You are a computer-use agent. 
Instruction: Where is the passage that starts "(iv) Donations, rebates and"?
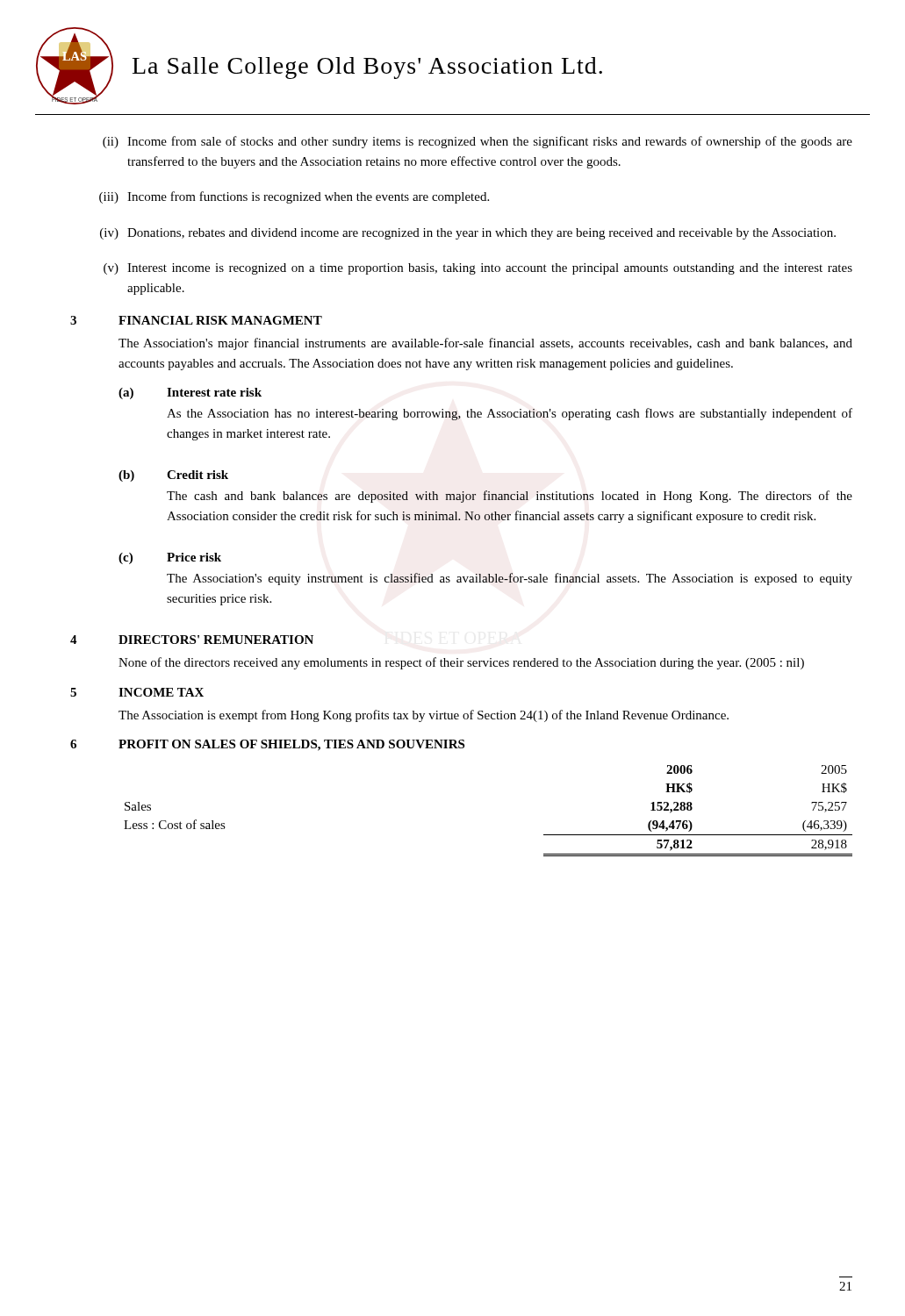coord(461,232)
